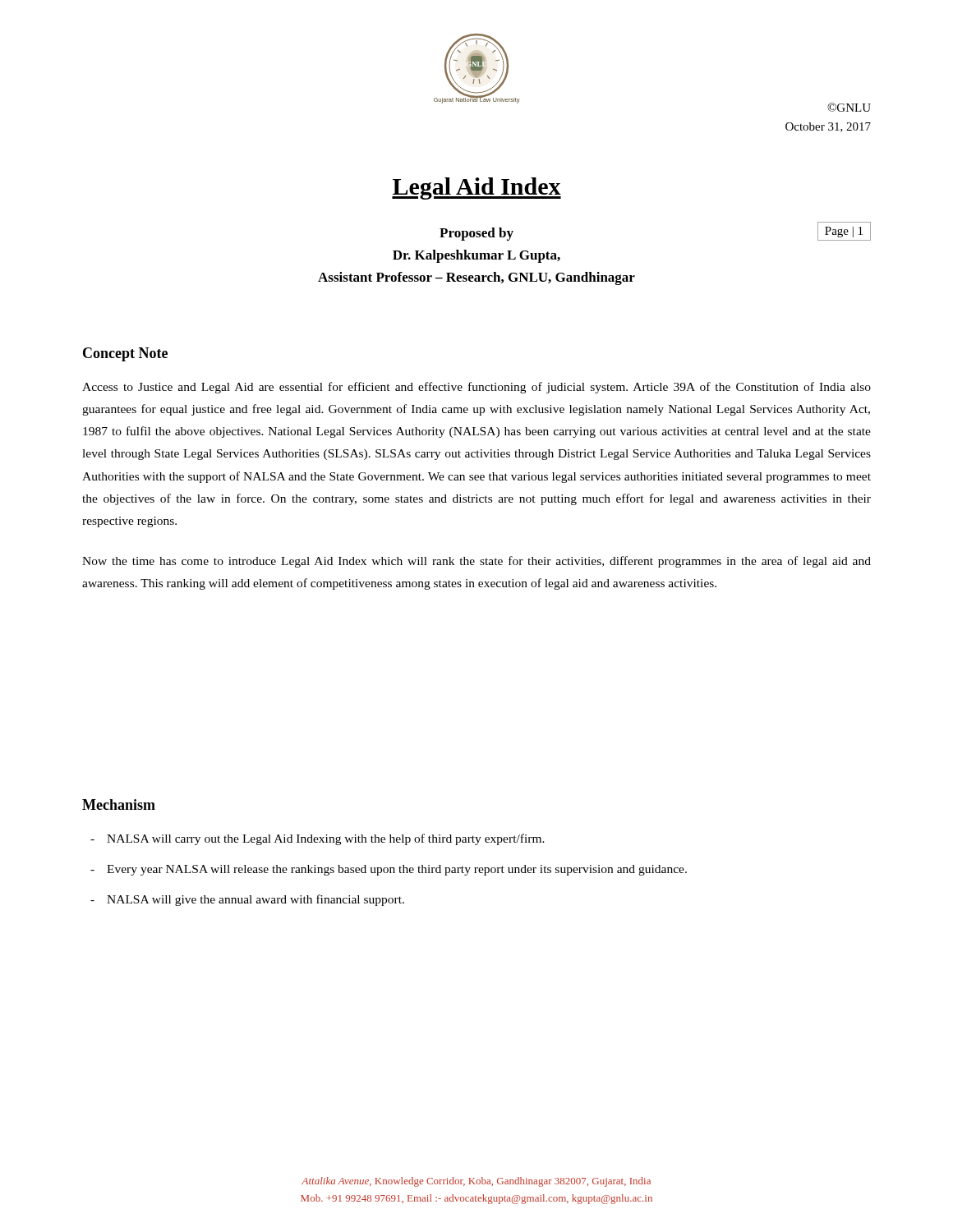The width and height of the screenshot is (953, 1232).
Task: Point to "Page | 1"
Action: coord(844,231)
